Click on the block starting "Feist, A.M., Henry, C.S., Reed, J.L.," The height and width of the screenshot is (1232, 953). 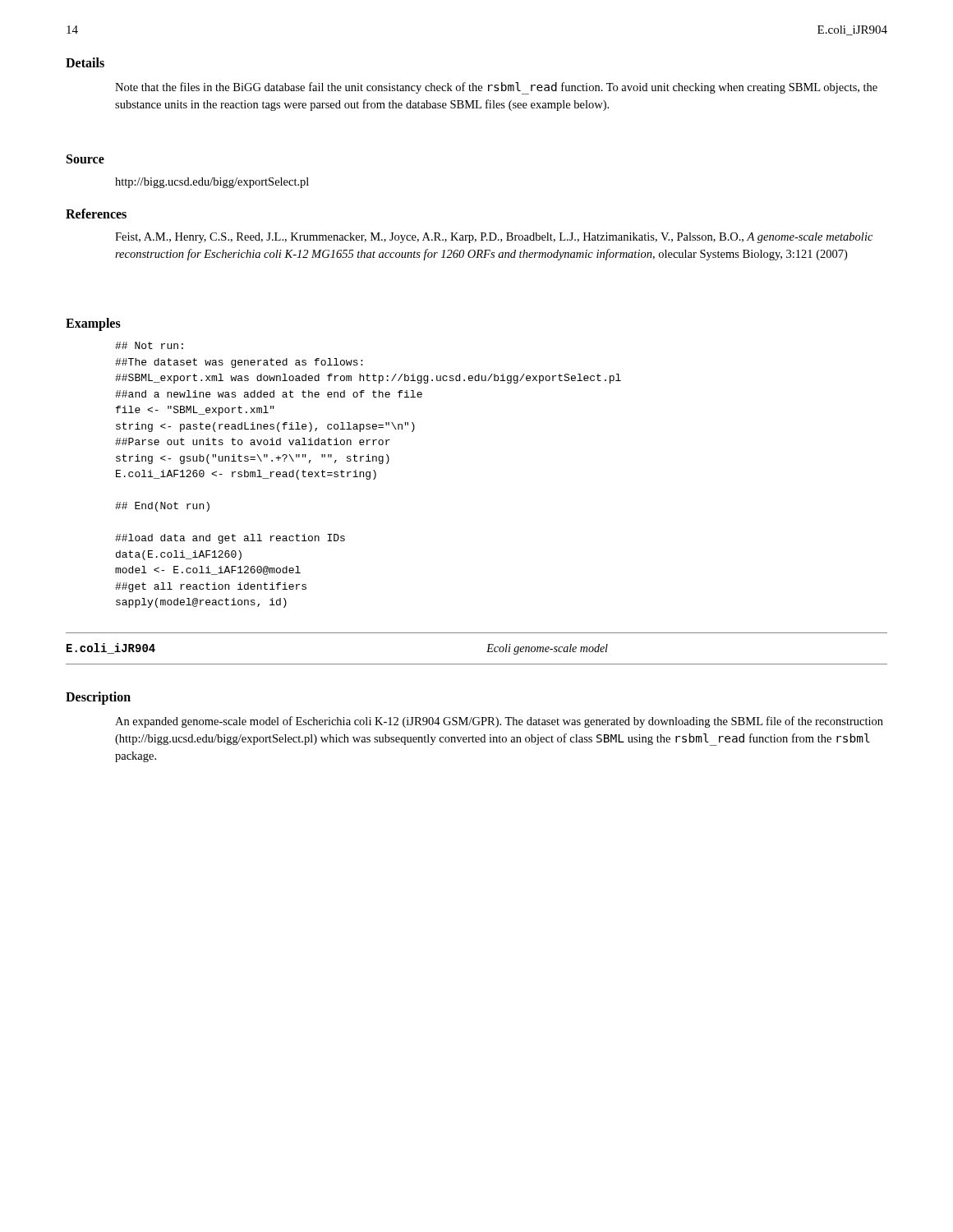click(494, 245)
